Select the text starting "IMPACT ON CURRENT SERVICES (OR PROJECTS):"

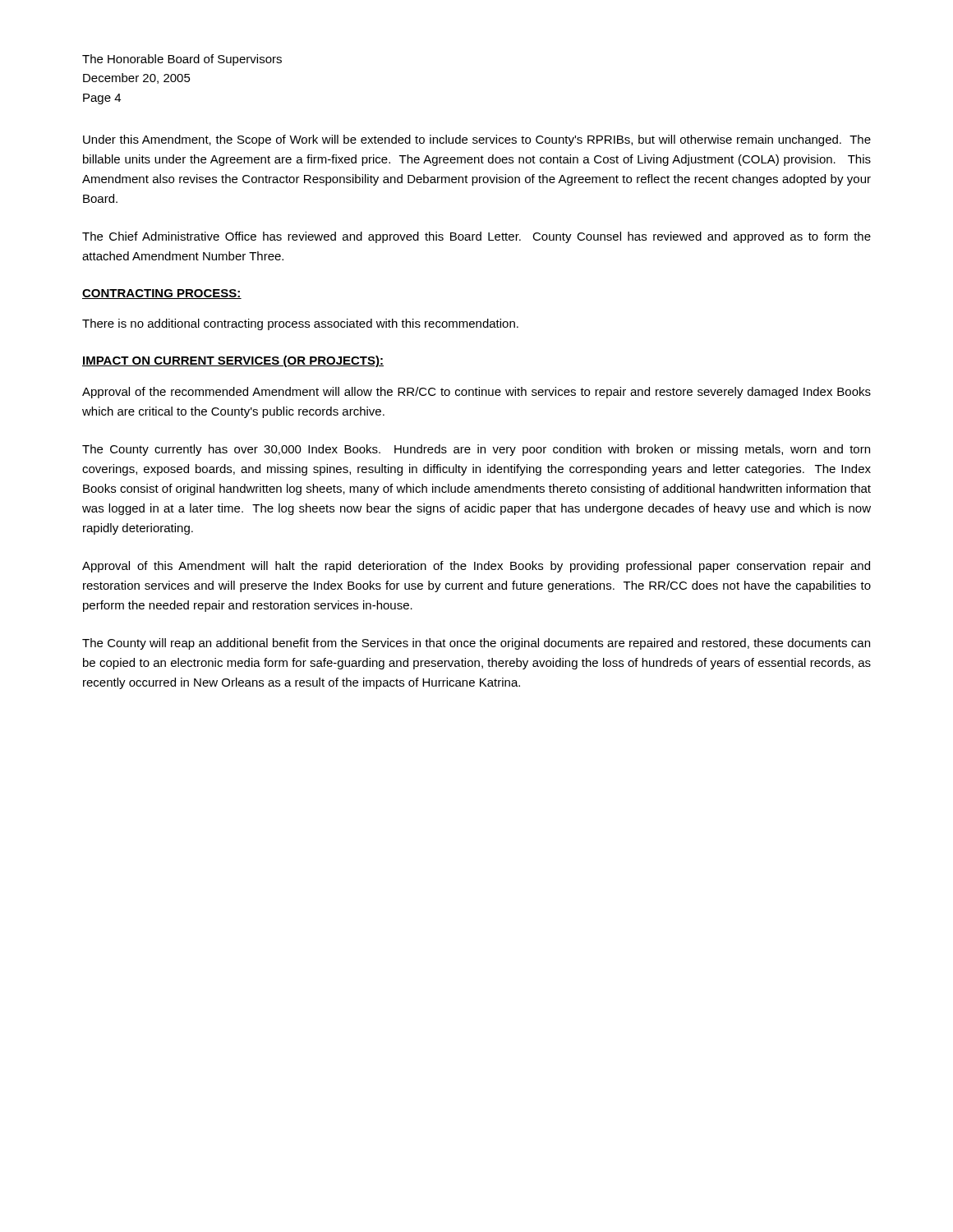[233, 360]
